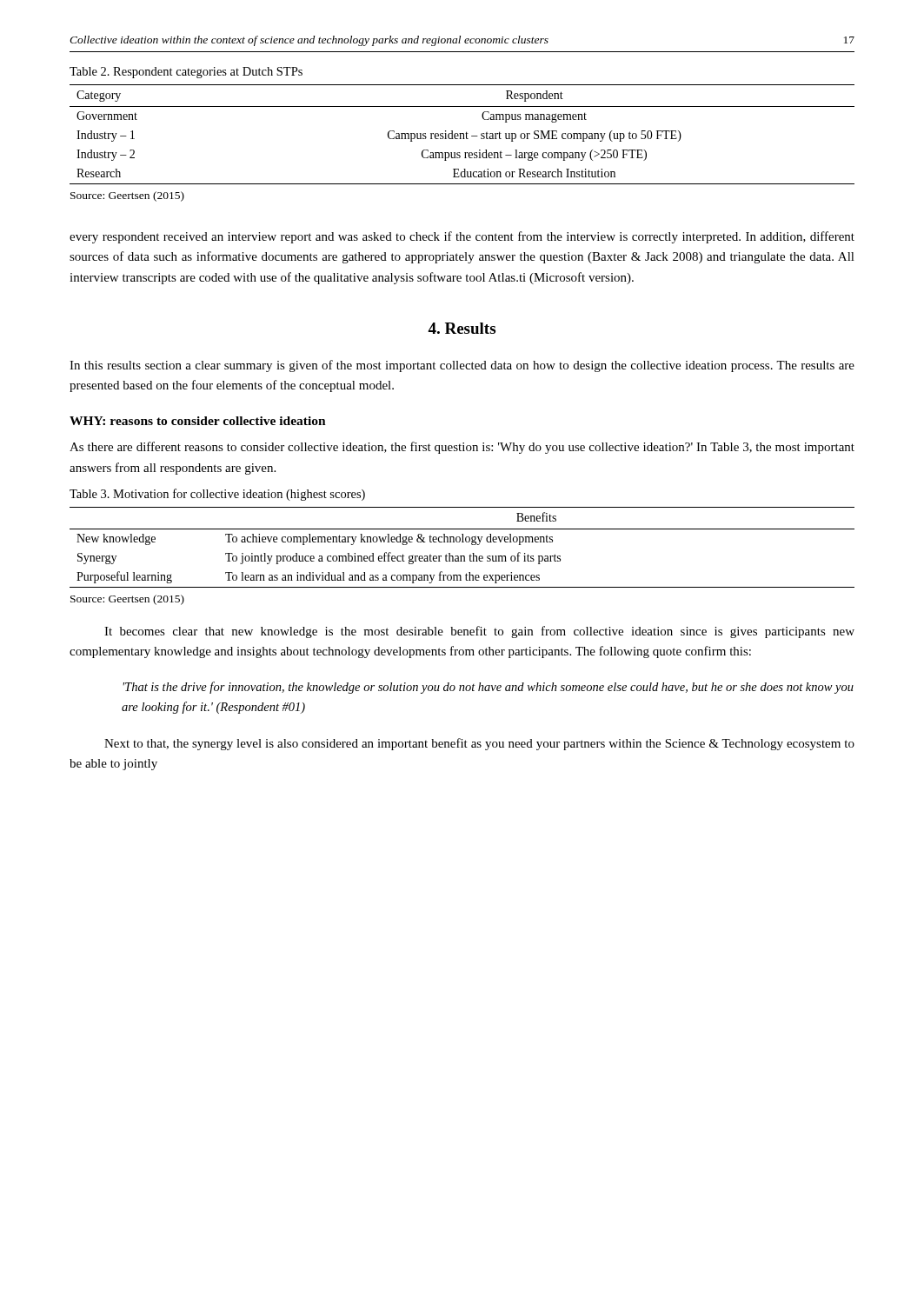This screenshot has width=924, height=1304.
Task: Click on the caption that says "Table 2. Respondent categories at Dutch STPs"
Action: [186, 71]
